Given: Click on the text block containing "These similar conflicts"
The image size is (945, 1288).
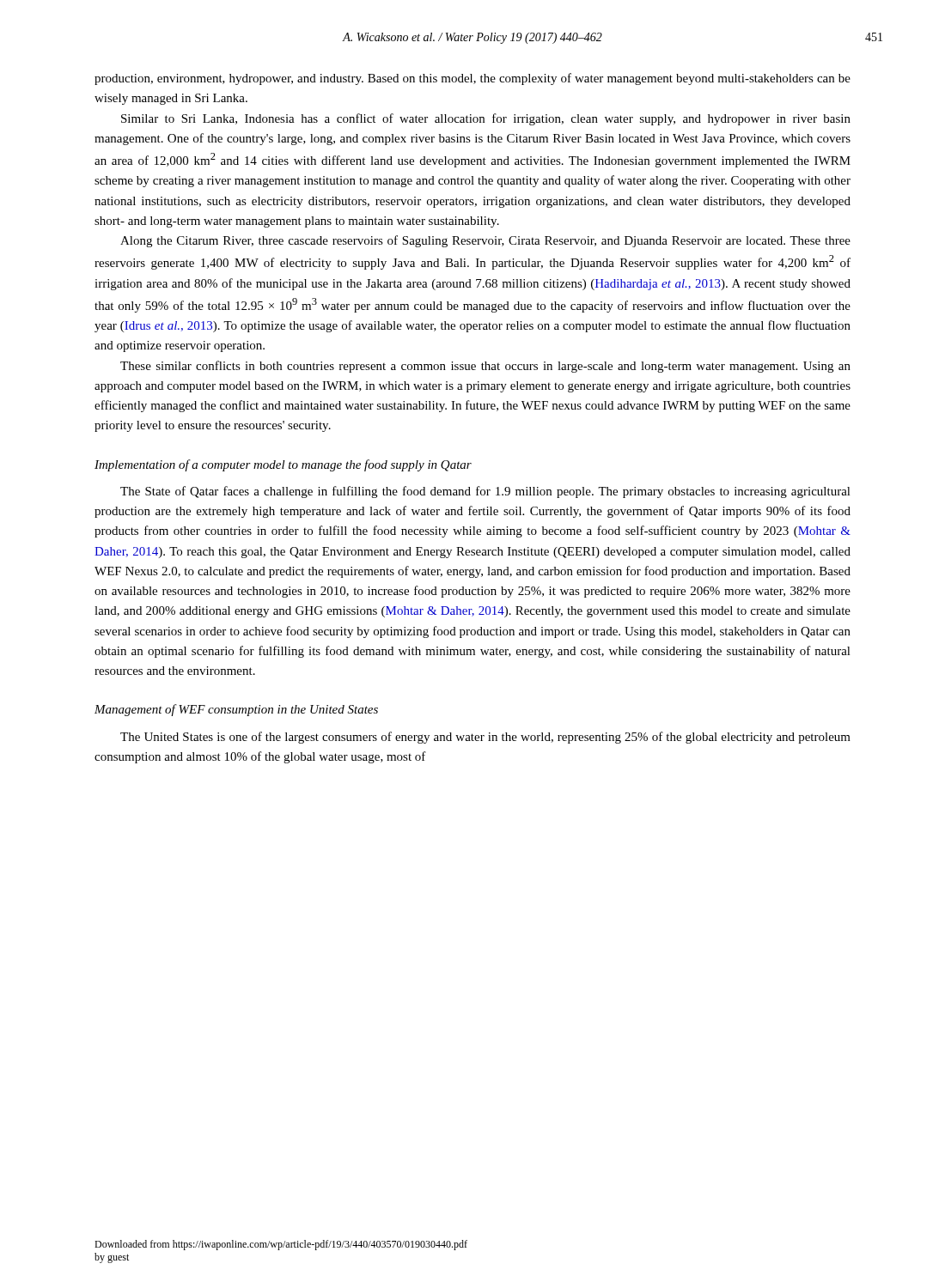Looking at the screenshot, I should [x=472, y=395].
